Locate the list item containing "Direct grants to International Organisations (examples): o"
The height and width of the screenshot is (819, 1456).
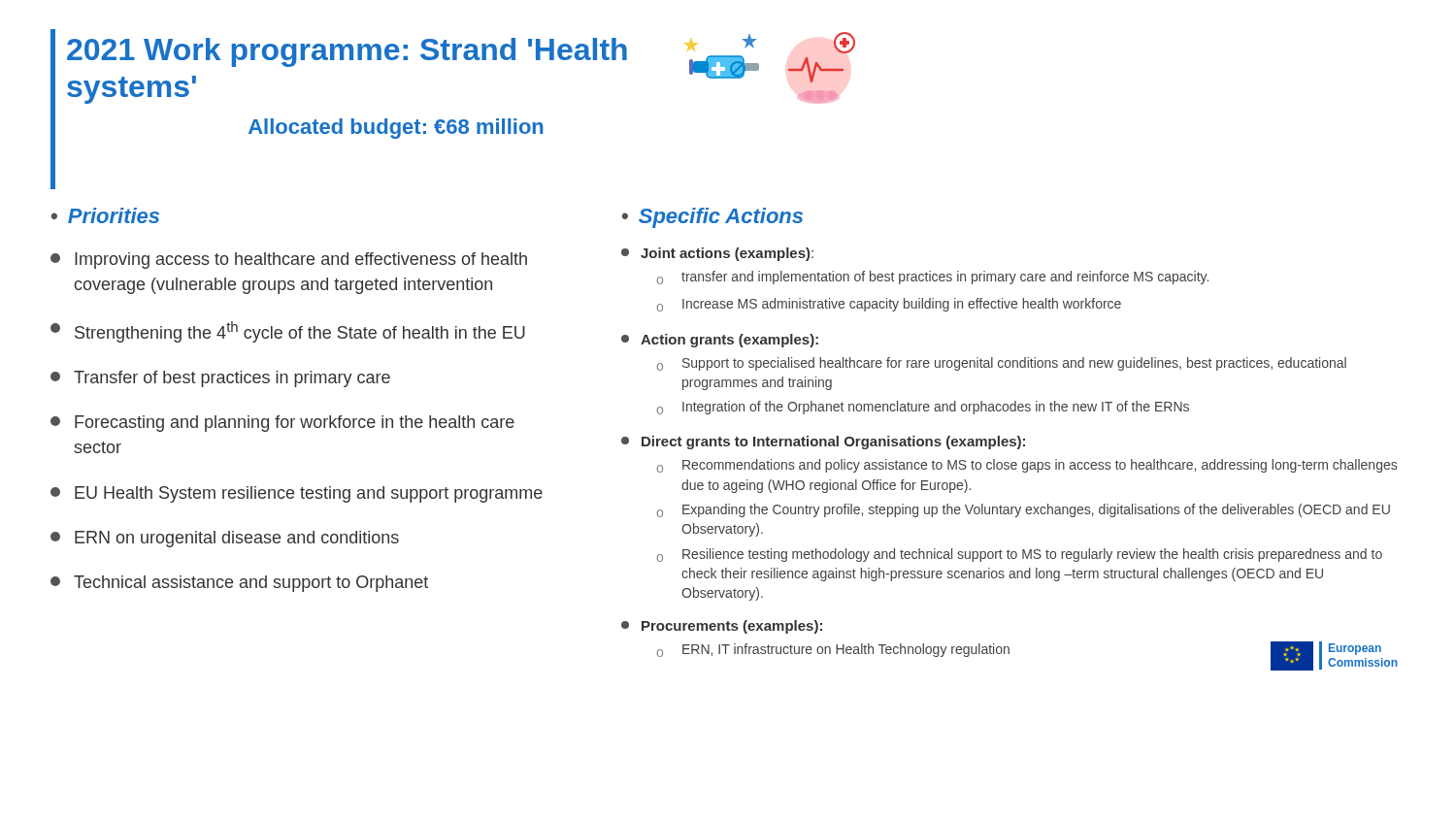tap(1010, 517)
